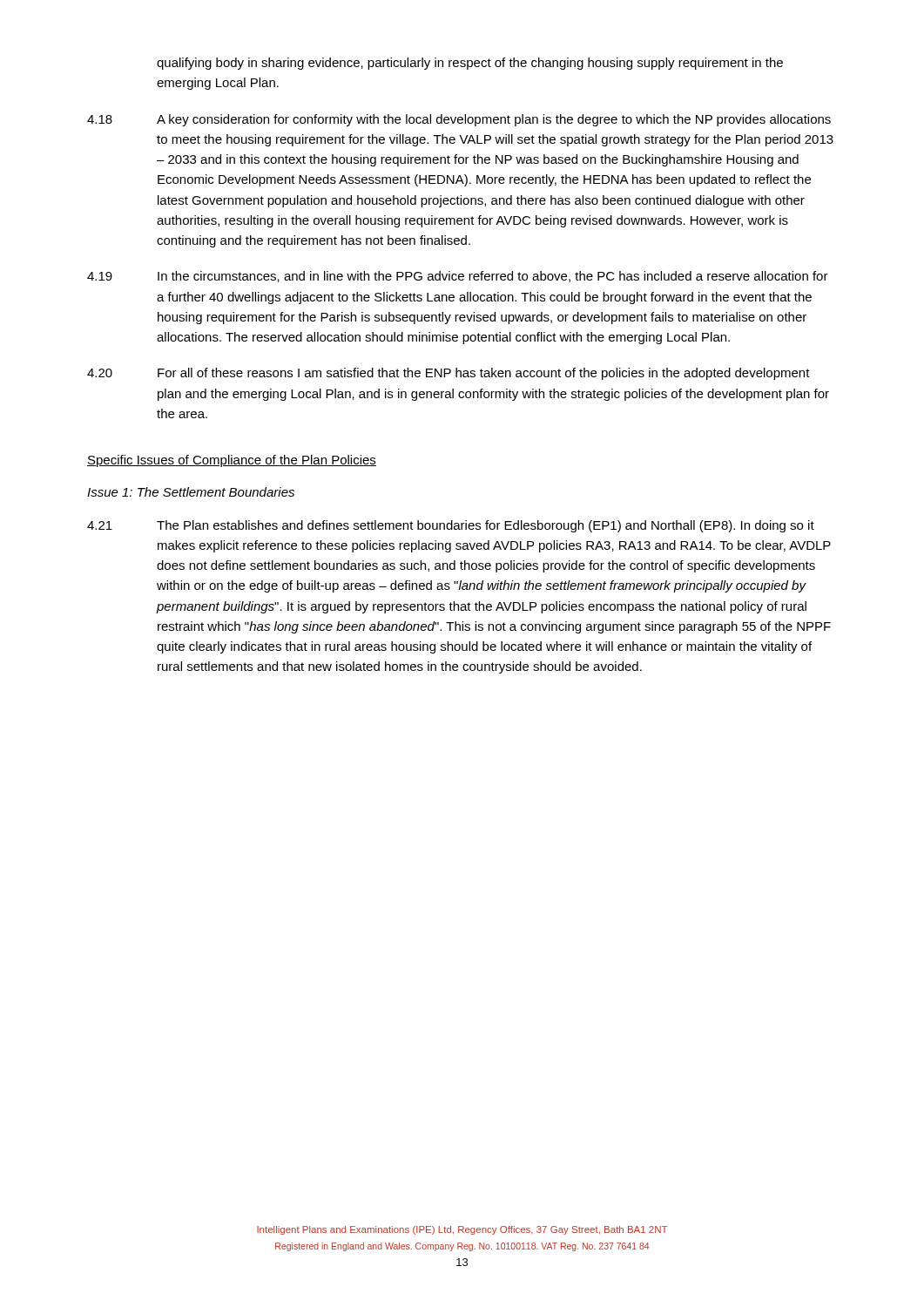Find the text starting "21 The Plan establishes and"

(462, 596)
